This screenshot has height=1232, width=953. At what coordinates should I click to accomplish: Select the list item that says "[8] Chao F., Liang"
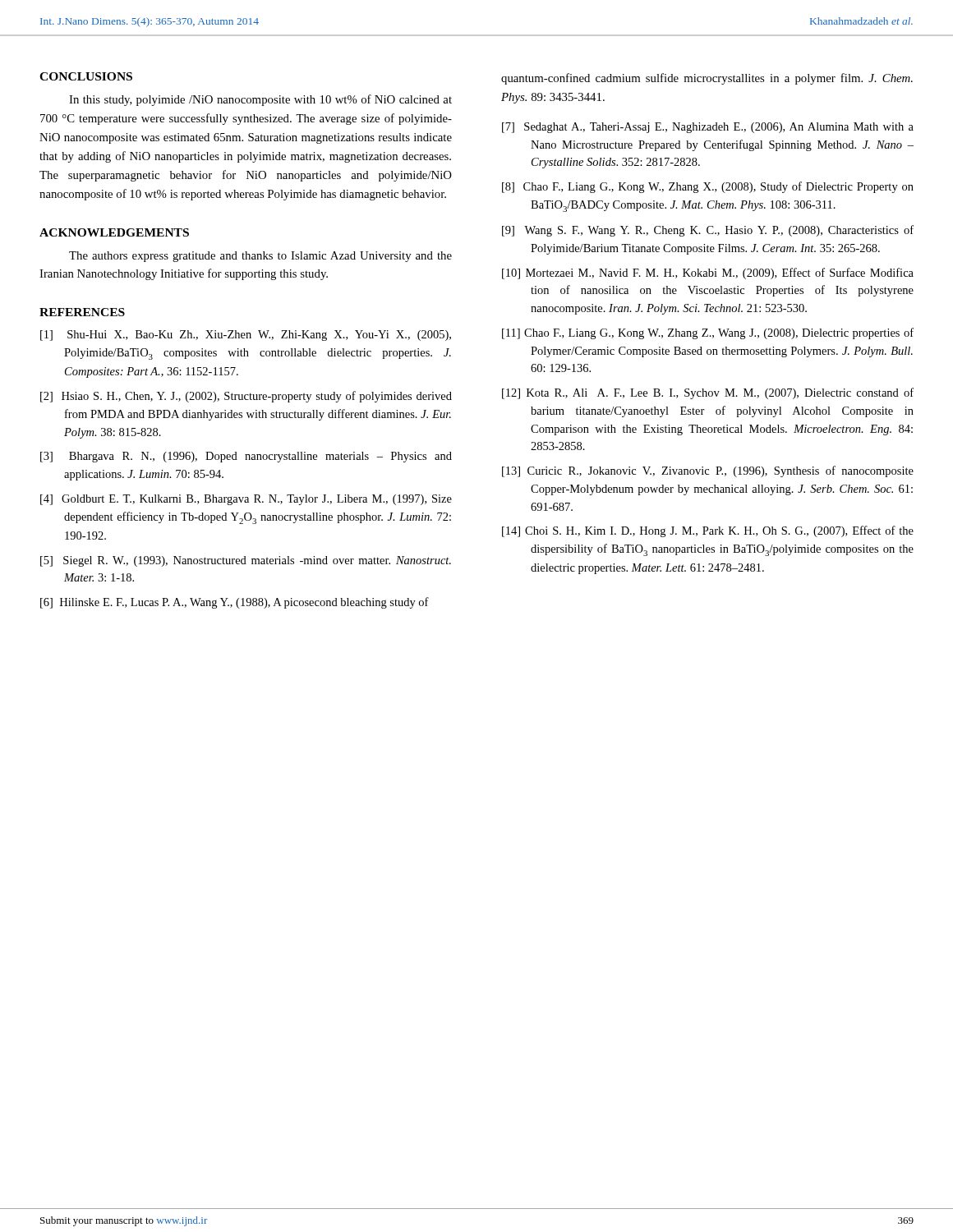(x=707, y=197)
